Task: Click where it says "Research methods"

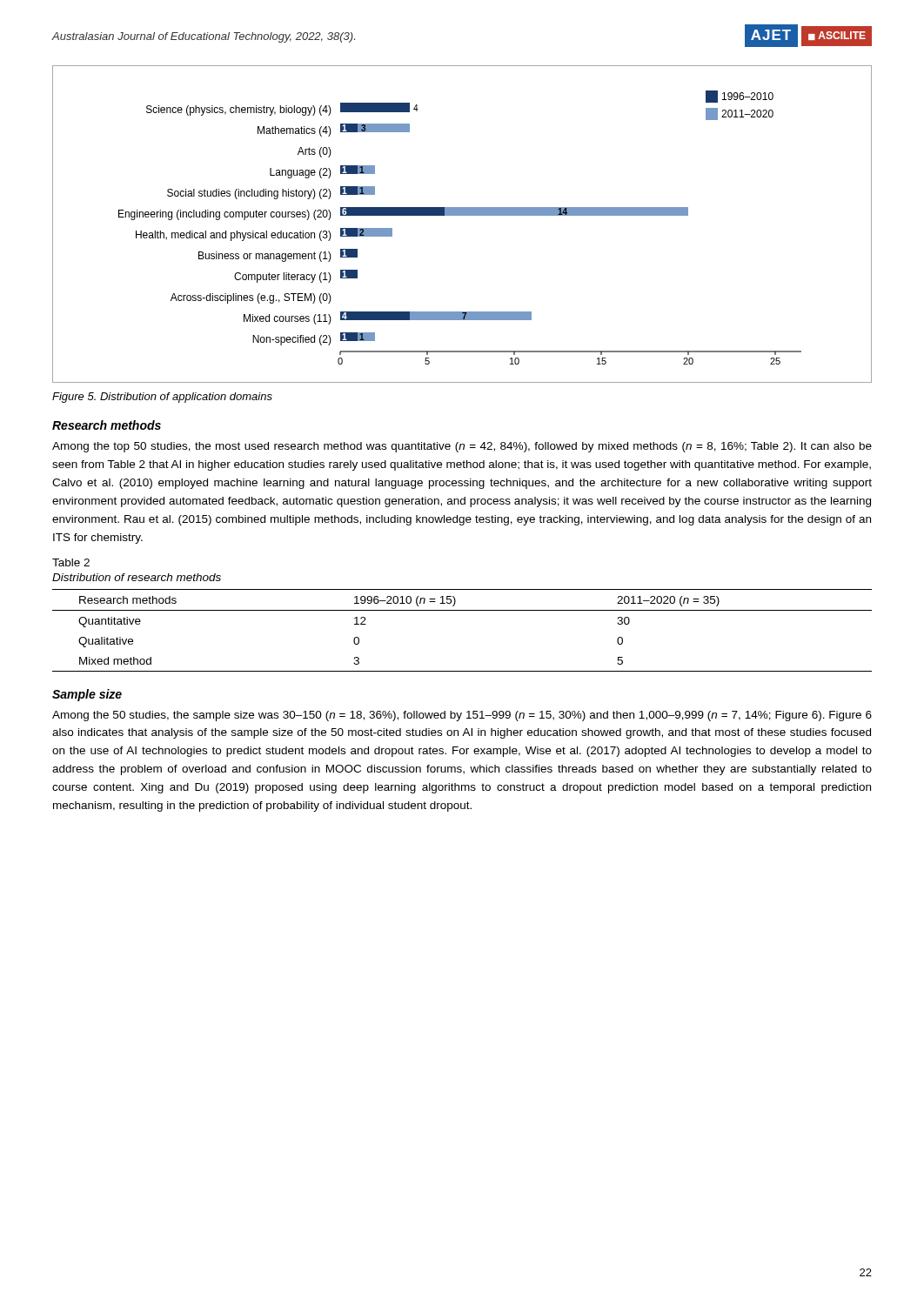Action: (107, 425)
